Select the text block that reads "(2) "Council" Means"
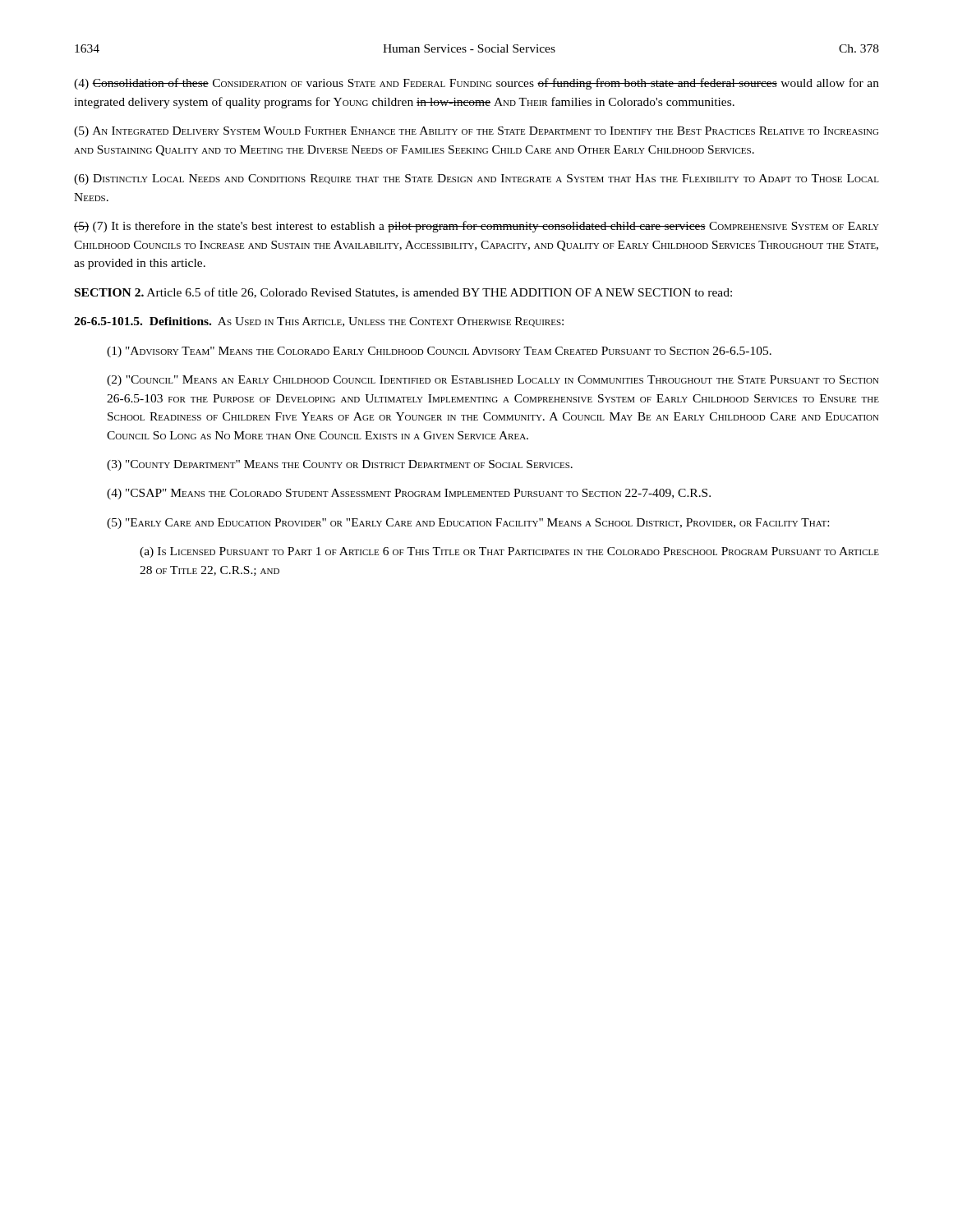 tap(493, 407)
